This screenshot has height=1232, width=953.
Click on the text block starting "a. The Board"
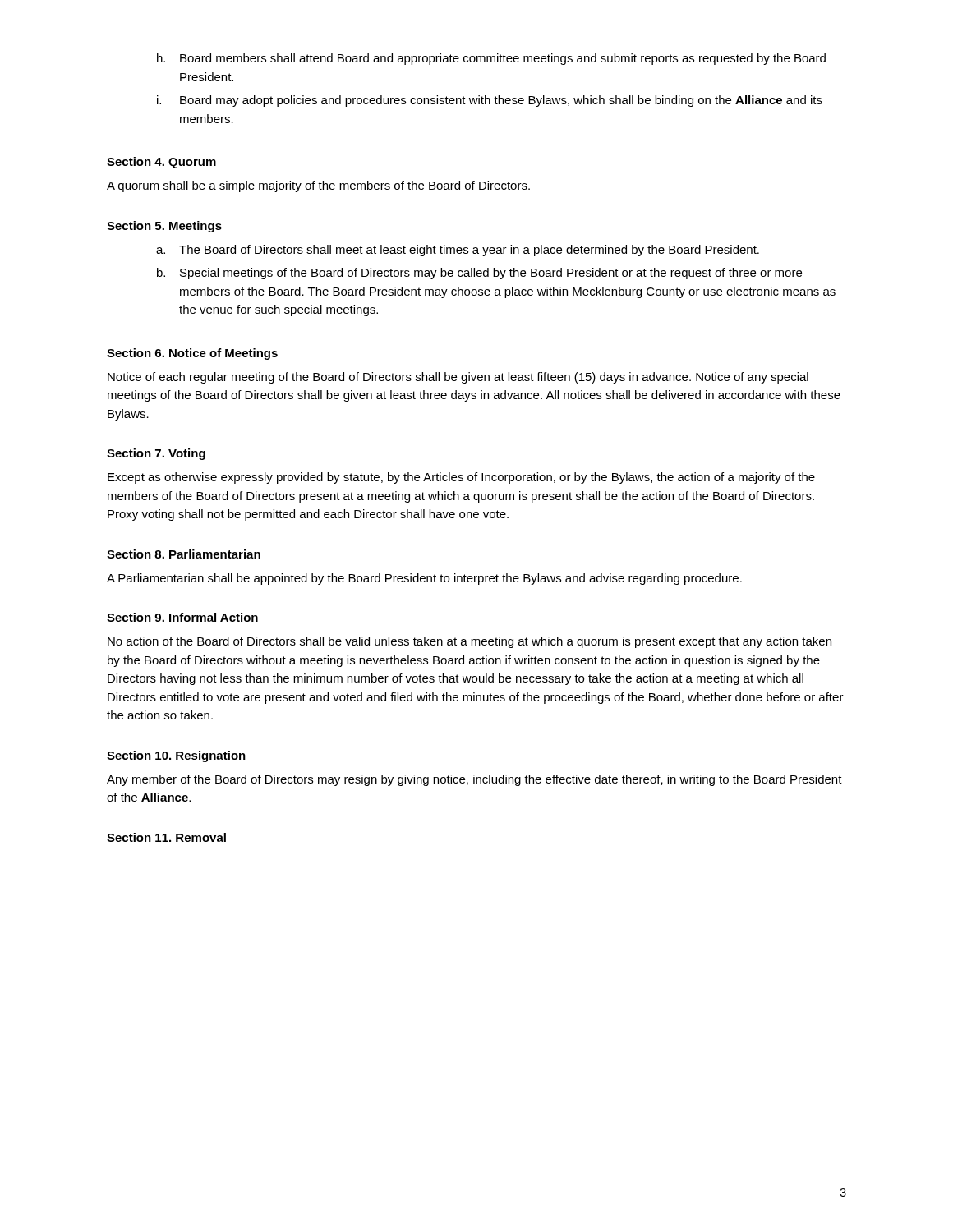501,249
